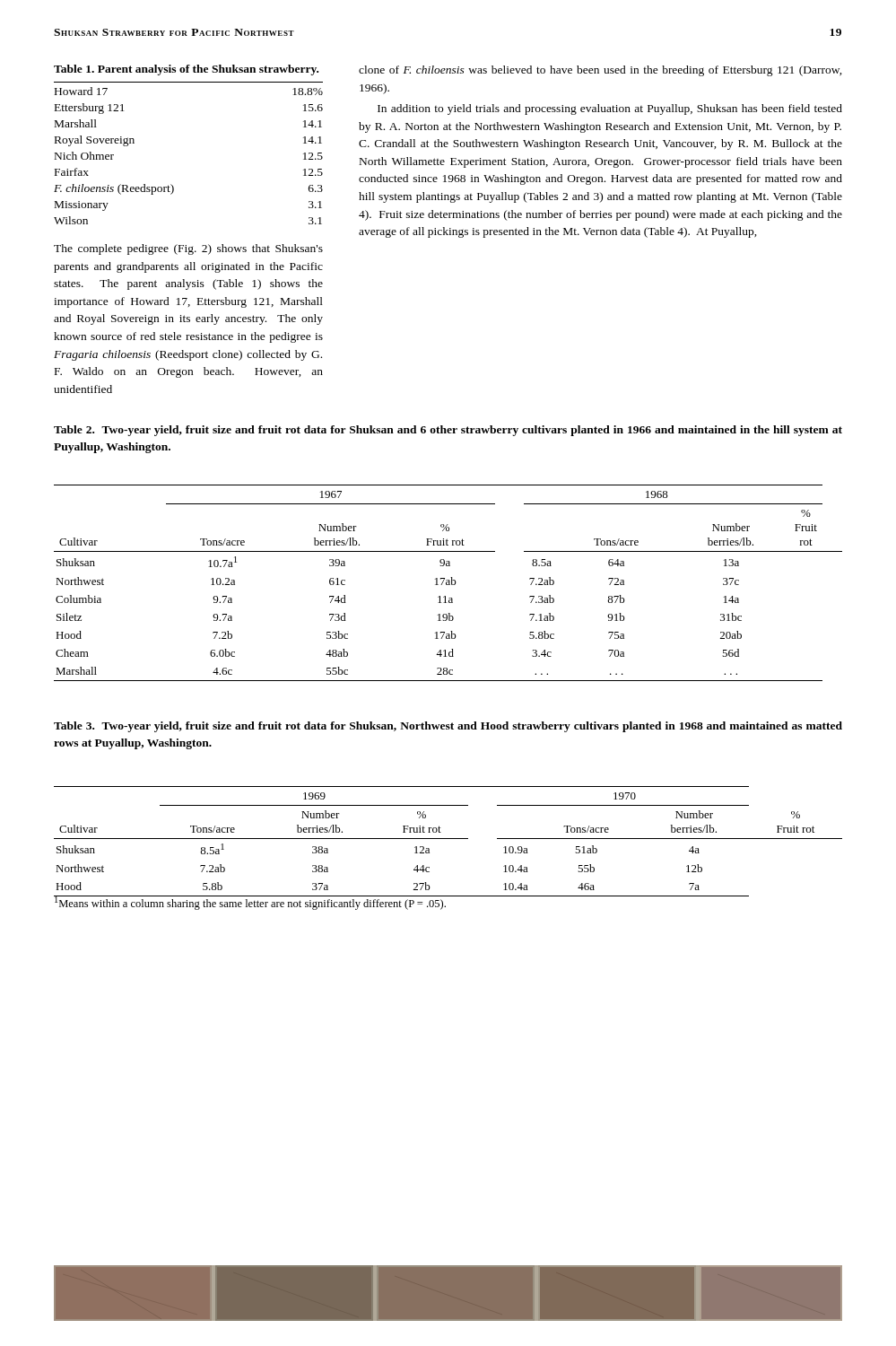Click the footnote
Viewport: 896px width, 1346px height.
[250, 902]
